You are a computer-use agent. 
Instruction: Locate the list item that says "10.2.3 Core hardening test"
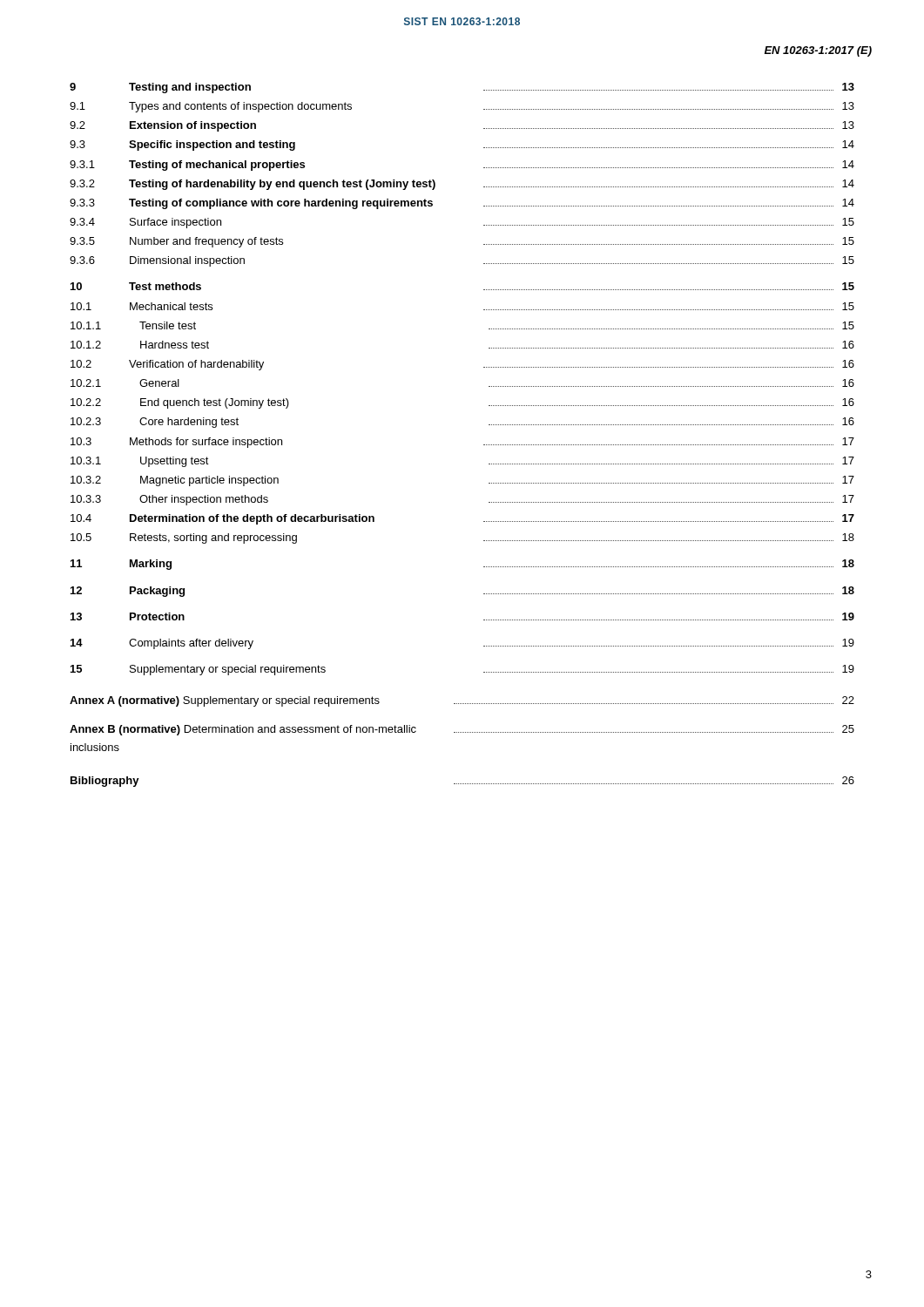[88, 422]
